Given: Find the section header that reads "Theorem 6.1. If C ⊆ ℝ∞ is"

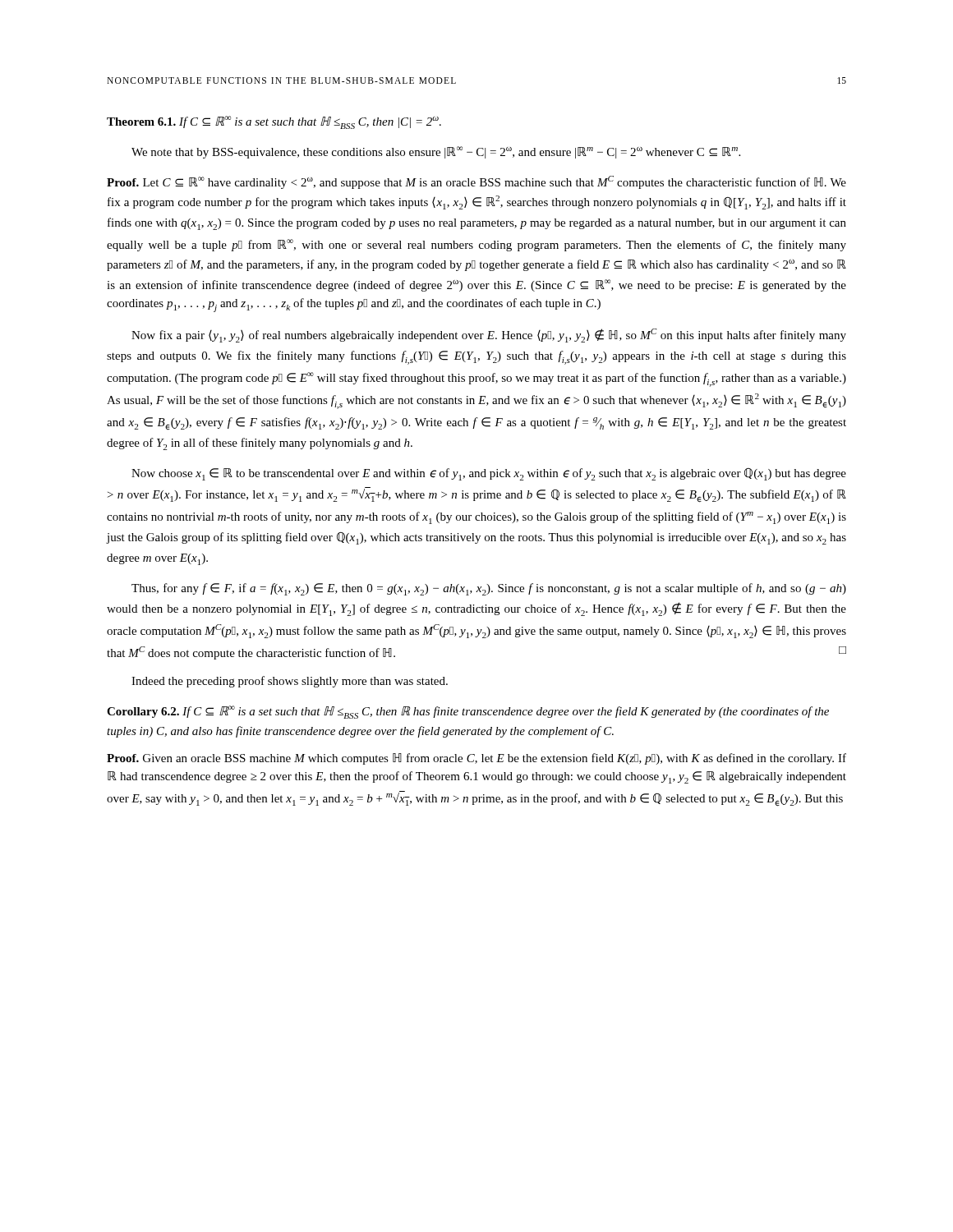Looking at the screenshot, I should (x=274, y=122).
